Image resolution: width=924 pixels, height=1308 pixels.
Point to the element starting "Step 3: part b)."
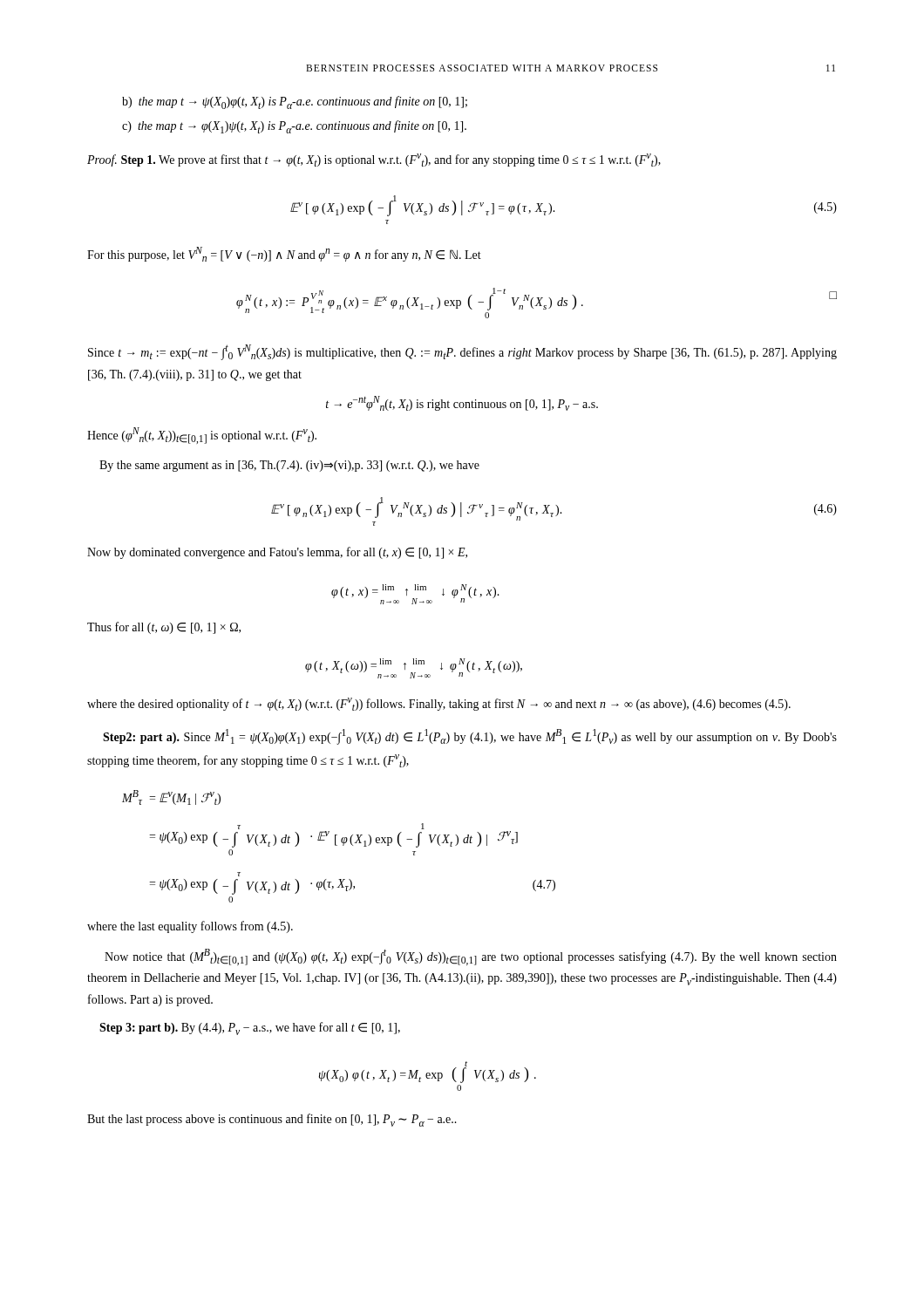pos(244,1029)
